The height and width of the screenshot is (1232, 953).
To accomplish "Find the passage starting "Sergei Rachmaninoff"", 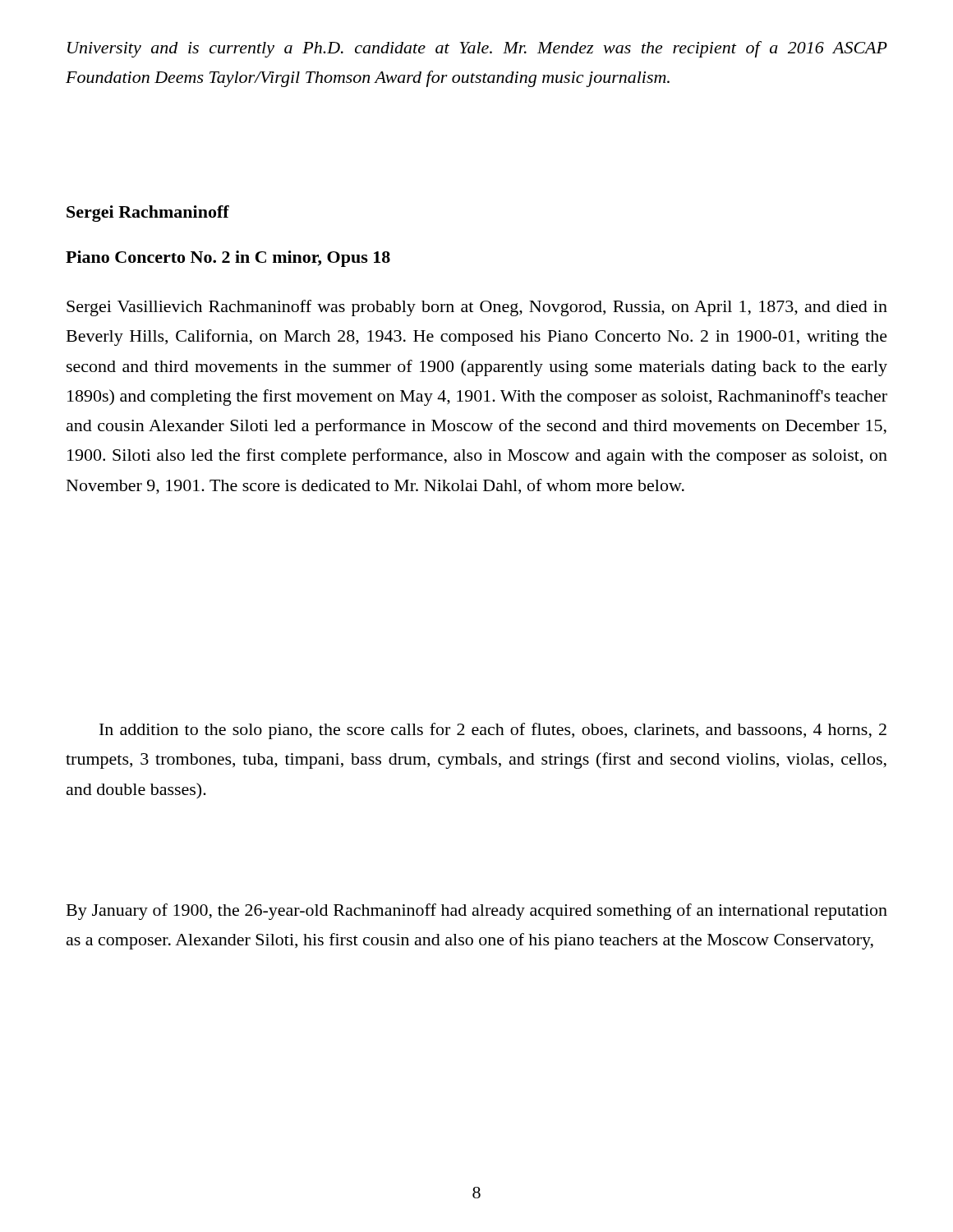I will pyautogui.click(x=147, y=211).
